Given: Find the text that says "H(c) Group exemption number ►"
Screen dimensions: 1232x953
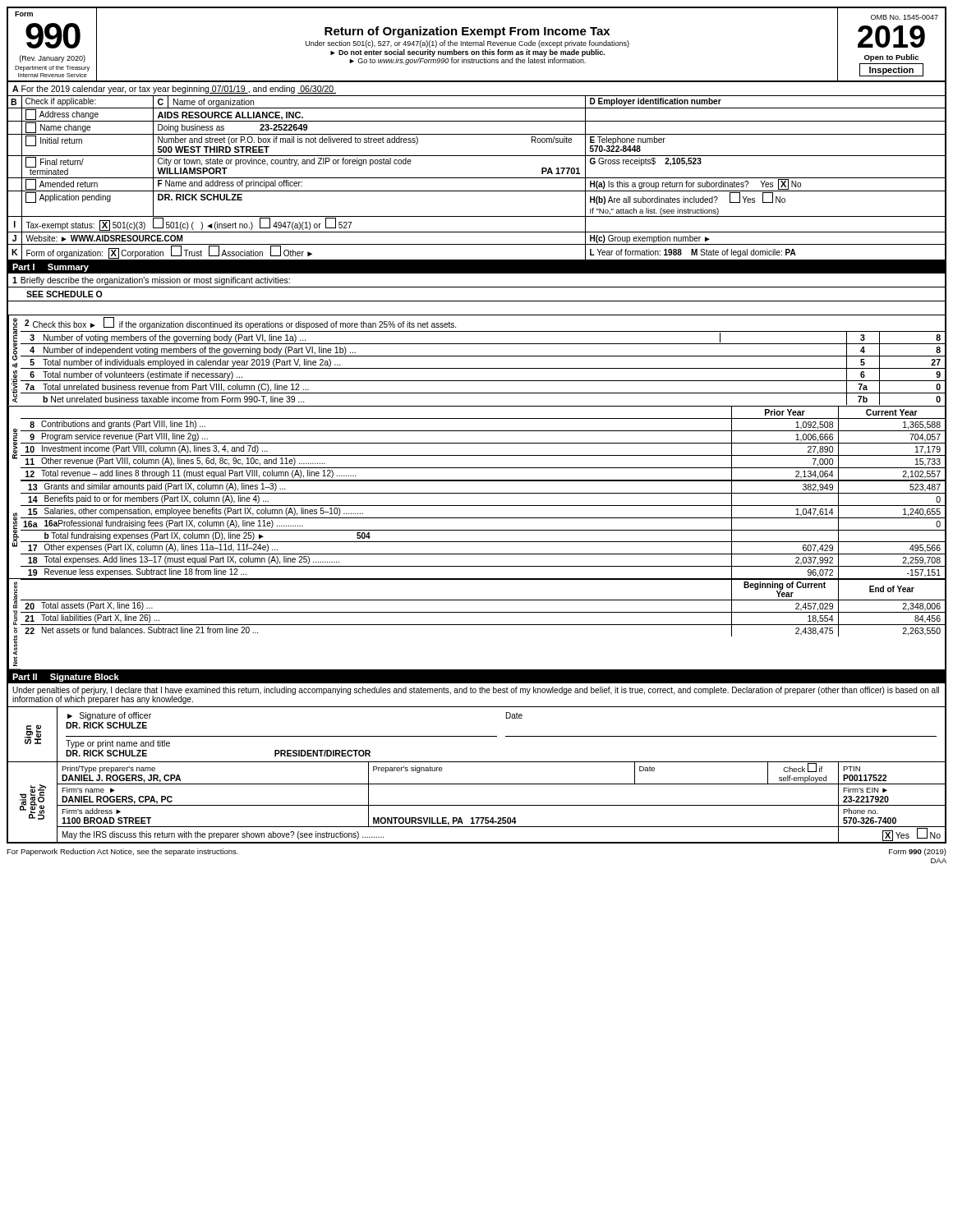Looking at the screenshot, I should pyautogui.click(x=650, y=238).
